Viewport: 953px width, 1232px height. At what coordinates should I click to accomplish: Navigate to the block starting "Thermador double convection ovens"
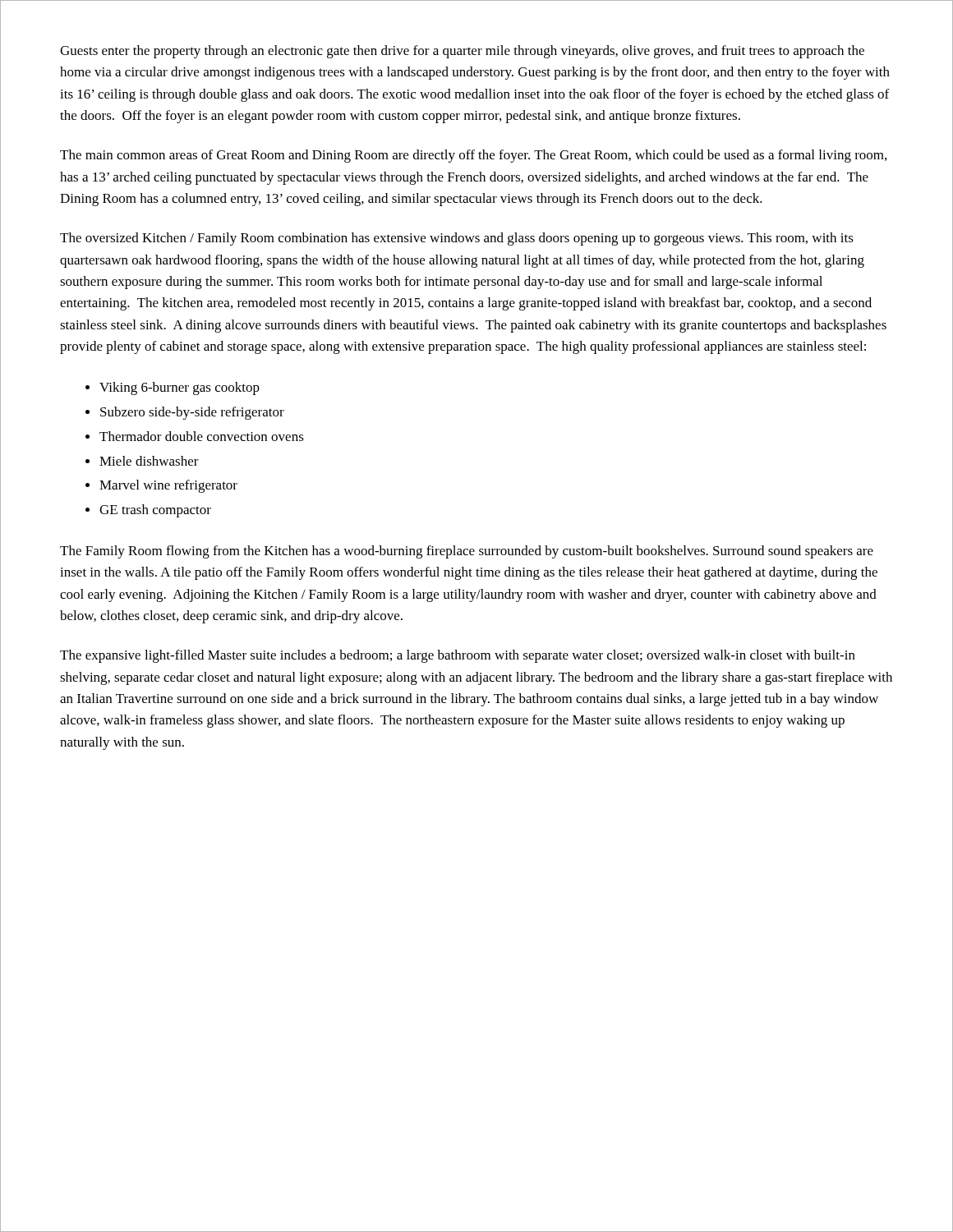pos(202,436)
